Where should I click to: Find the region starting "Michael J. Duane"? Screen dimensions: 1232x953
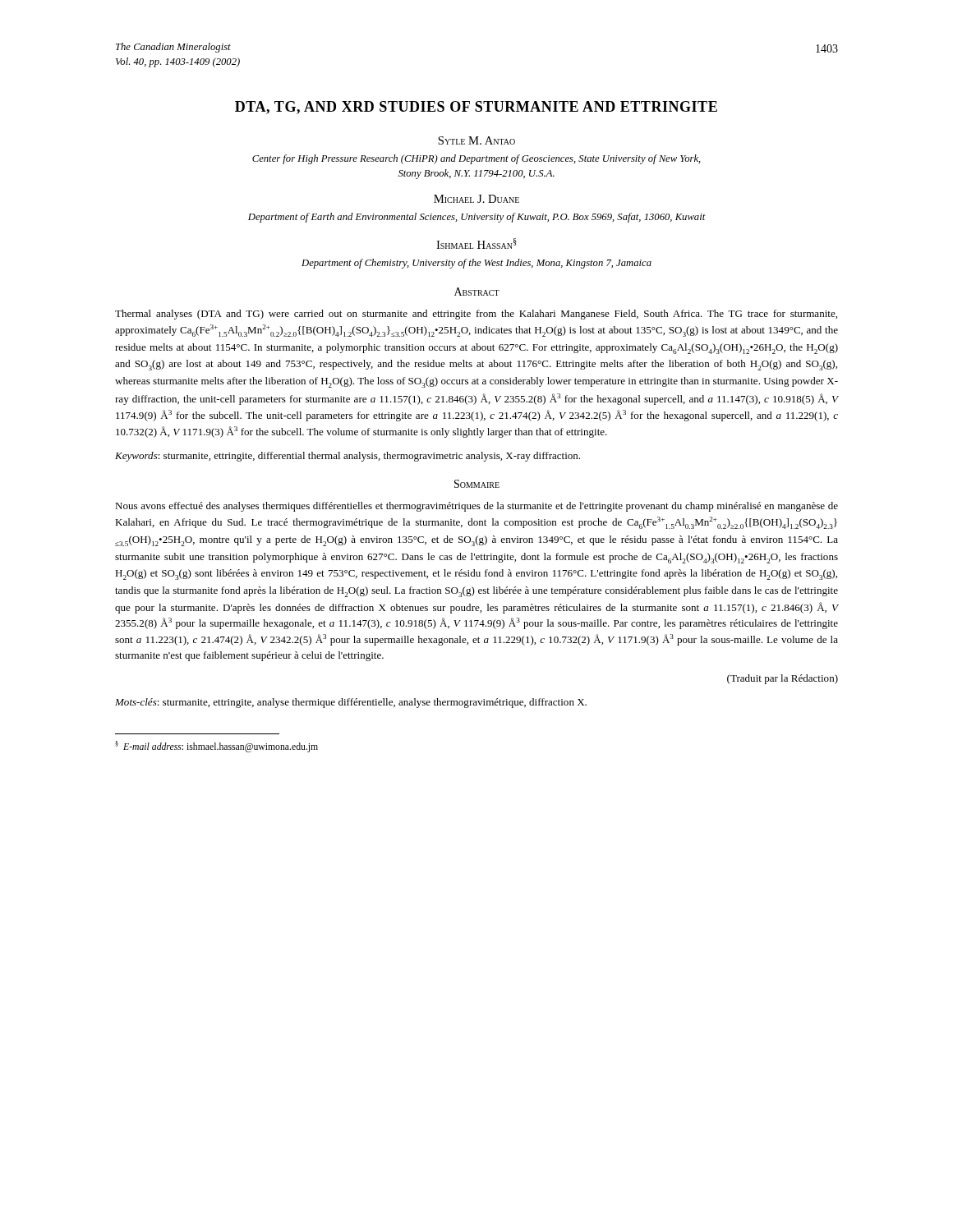(x=476, y=199)
